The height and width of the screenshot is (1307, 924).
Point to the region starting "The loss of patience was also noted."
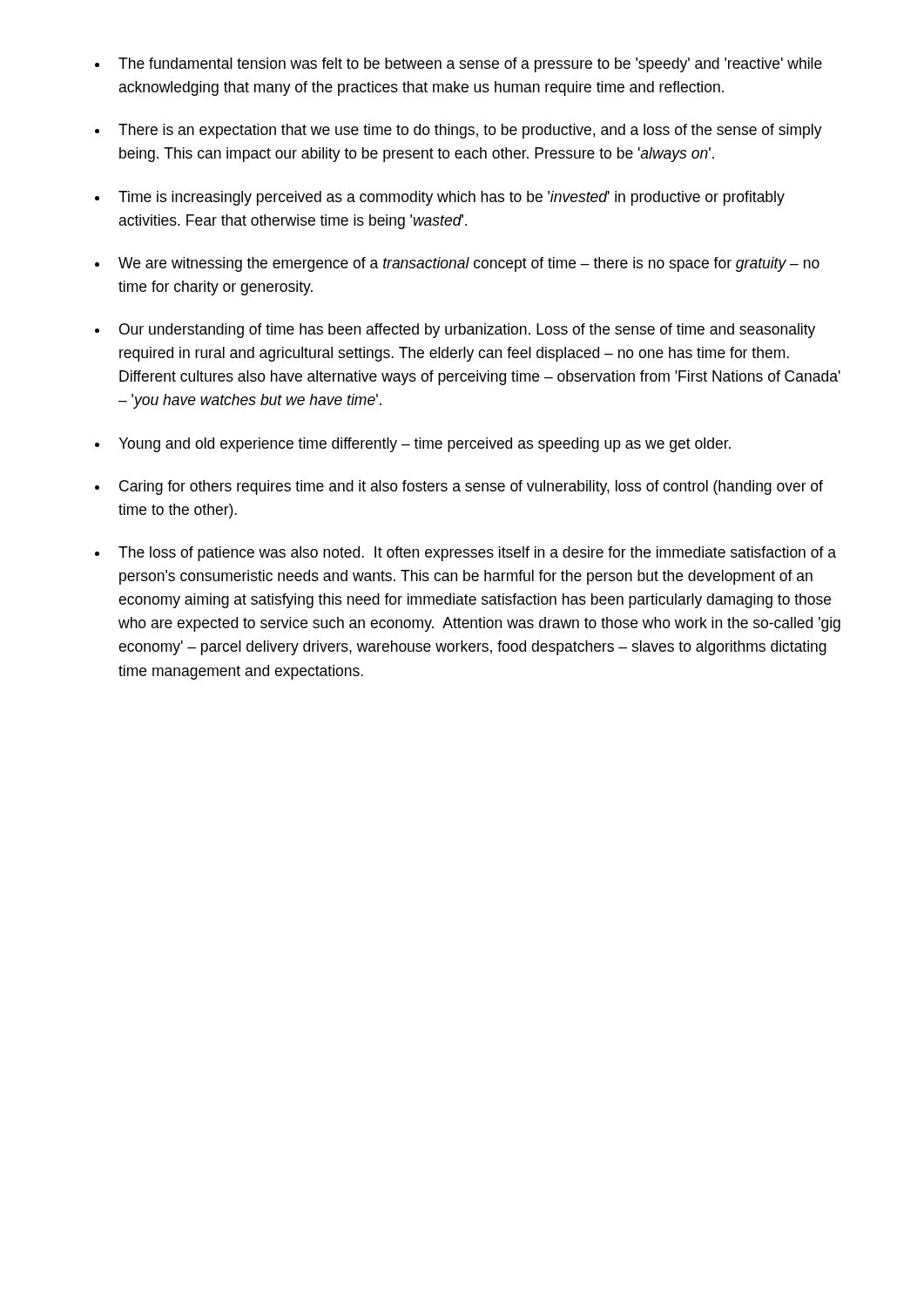[480, 611]
